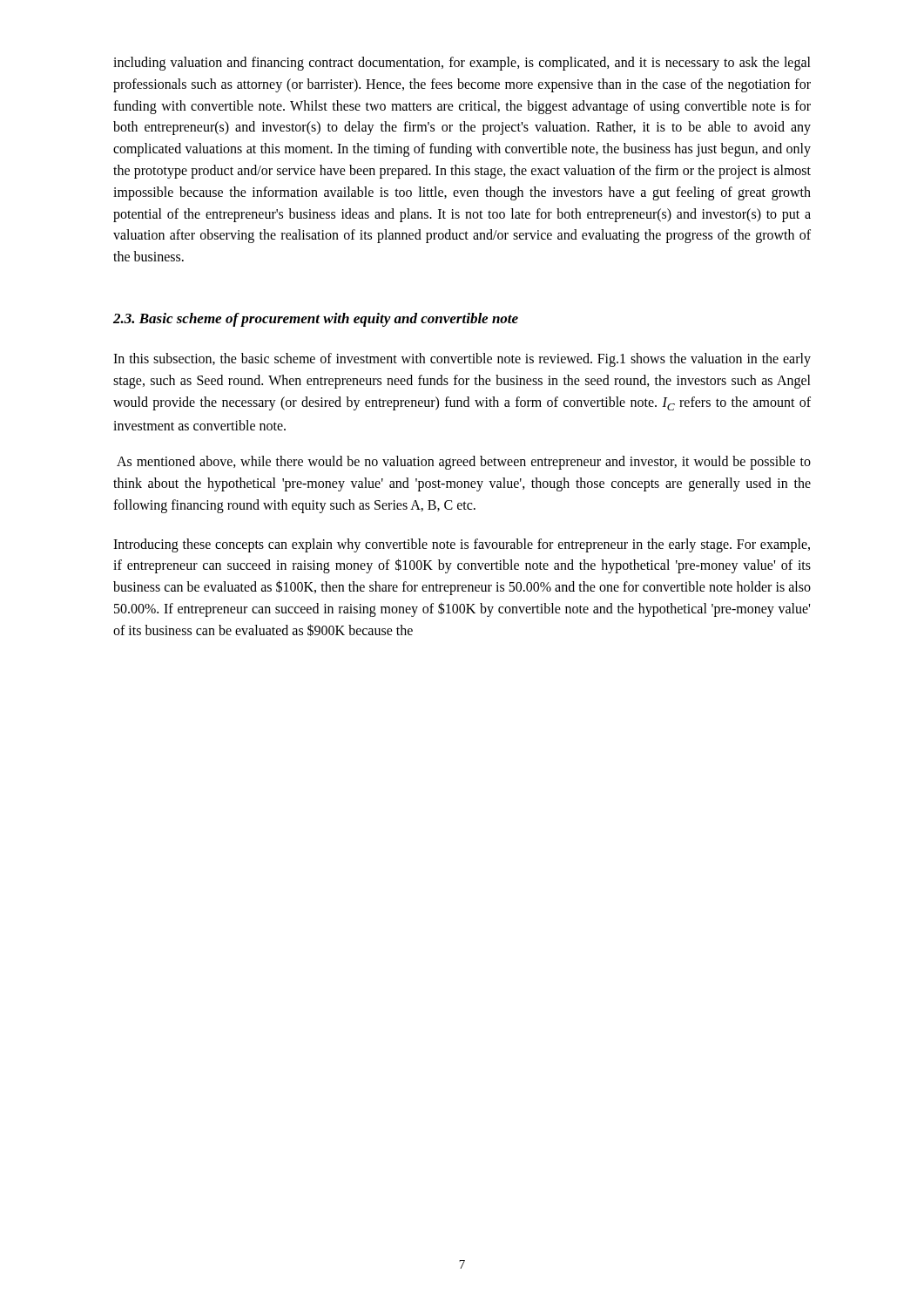Find the section header on this page that starts "2.3. Basic scheme of procurement"
This screenshot has height=1307, width=924.
316,318
